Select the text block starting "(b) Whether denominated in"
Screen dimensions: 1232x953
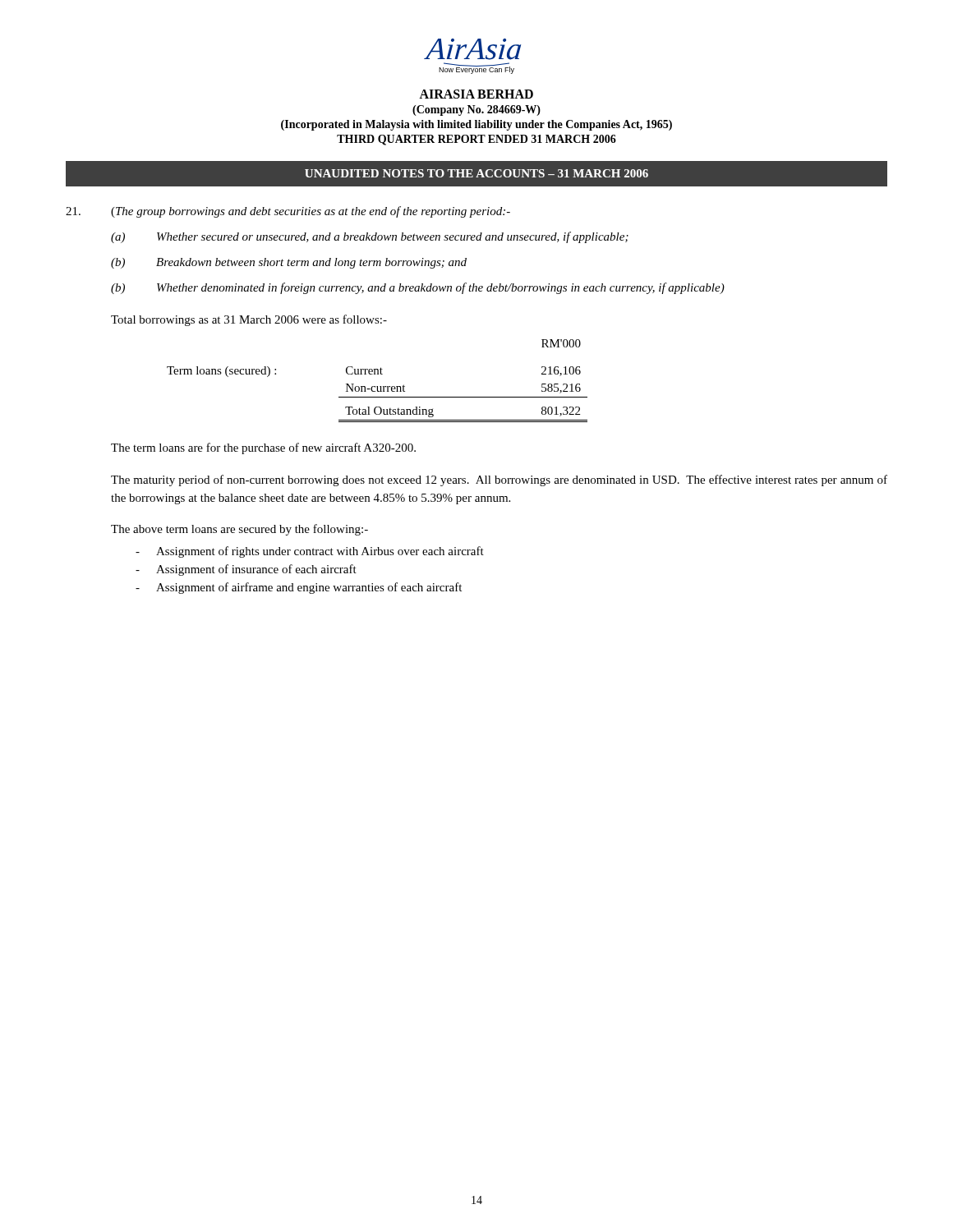tap(499, 288)
